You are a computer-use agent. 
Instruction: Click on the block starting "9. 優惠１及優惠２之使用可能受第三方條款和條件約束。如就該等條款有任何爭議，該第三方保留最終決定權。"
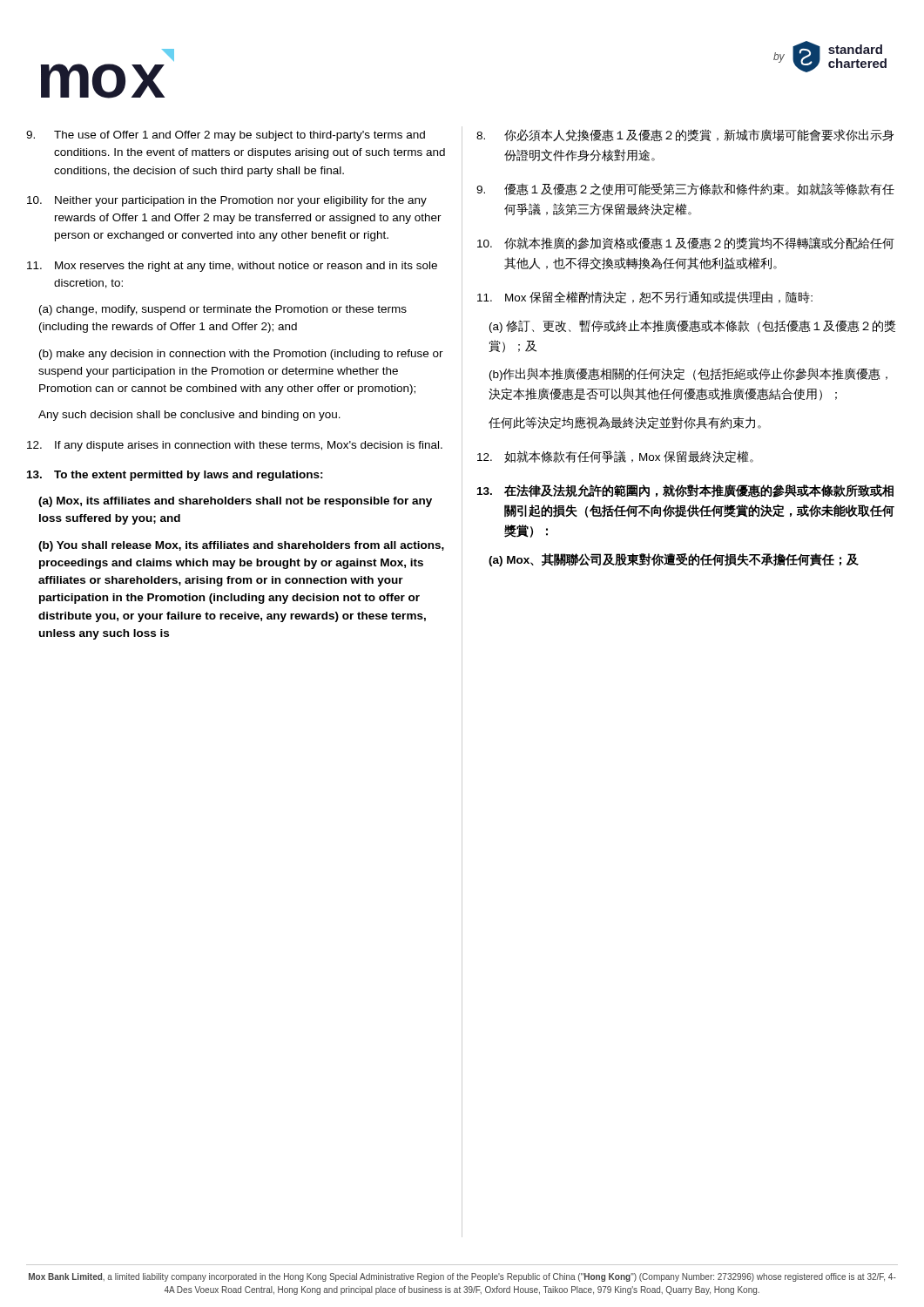coord(687,200)
